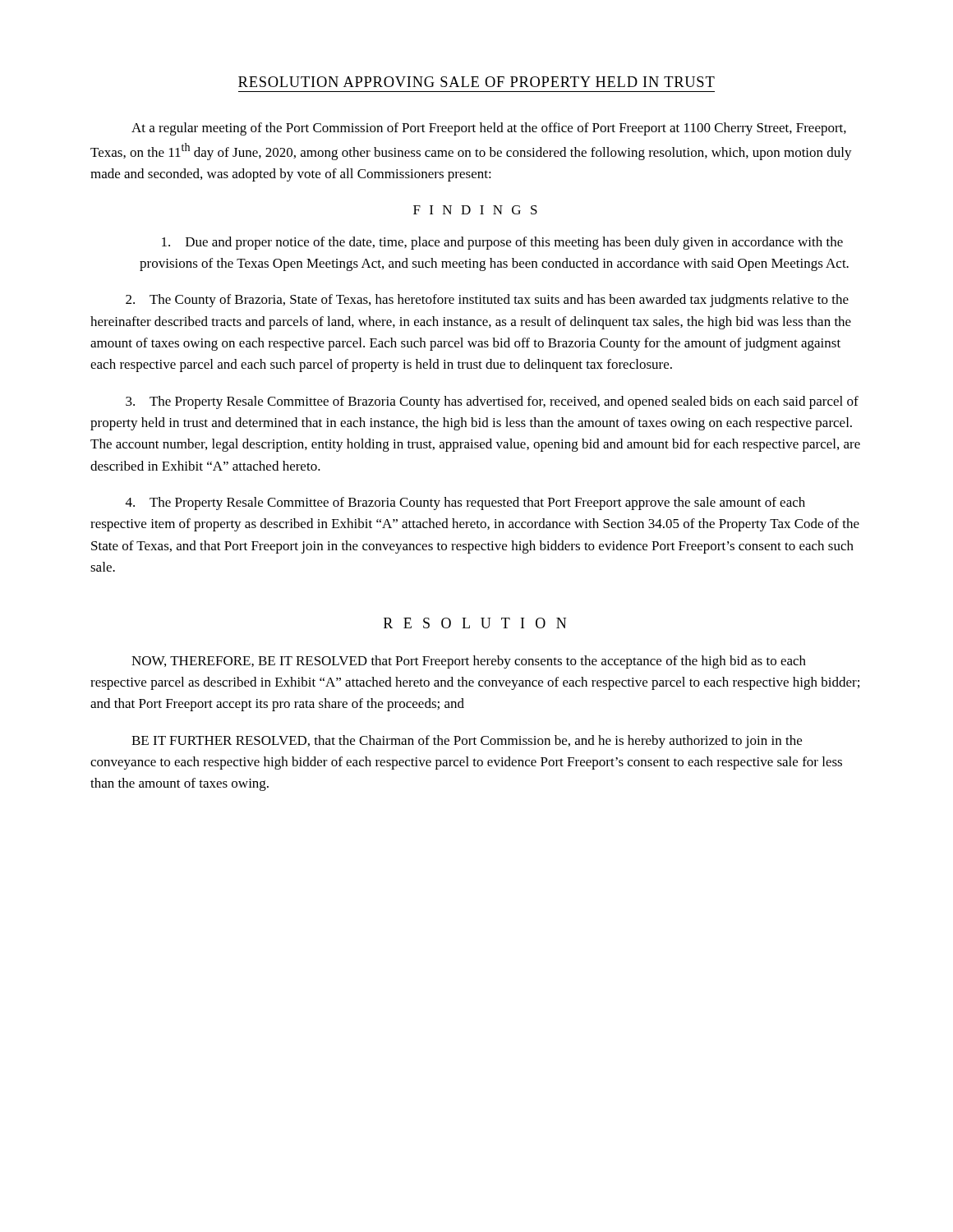Click on the text starting "2. The County of Brazoria, State of"

pos(476,333)
